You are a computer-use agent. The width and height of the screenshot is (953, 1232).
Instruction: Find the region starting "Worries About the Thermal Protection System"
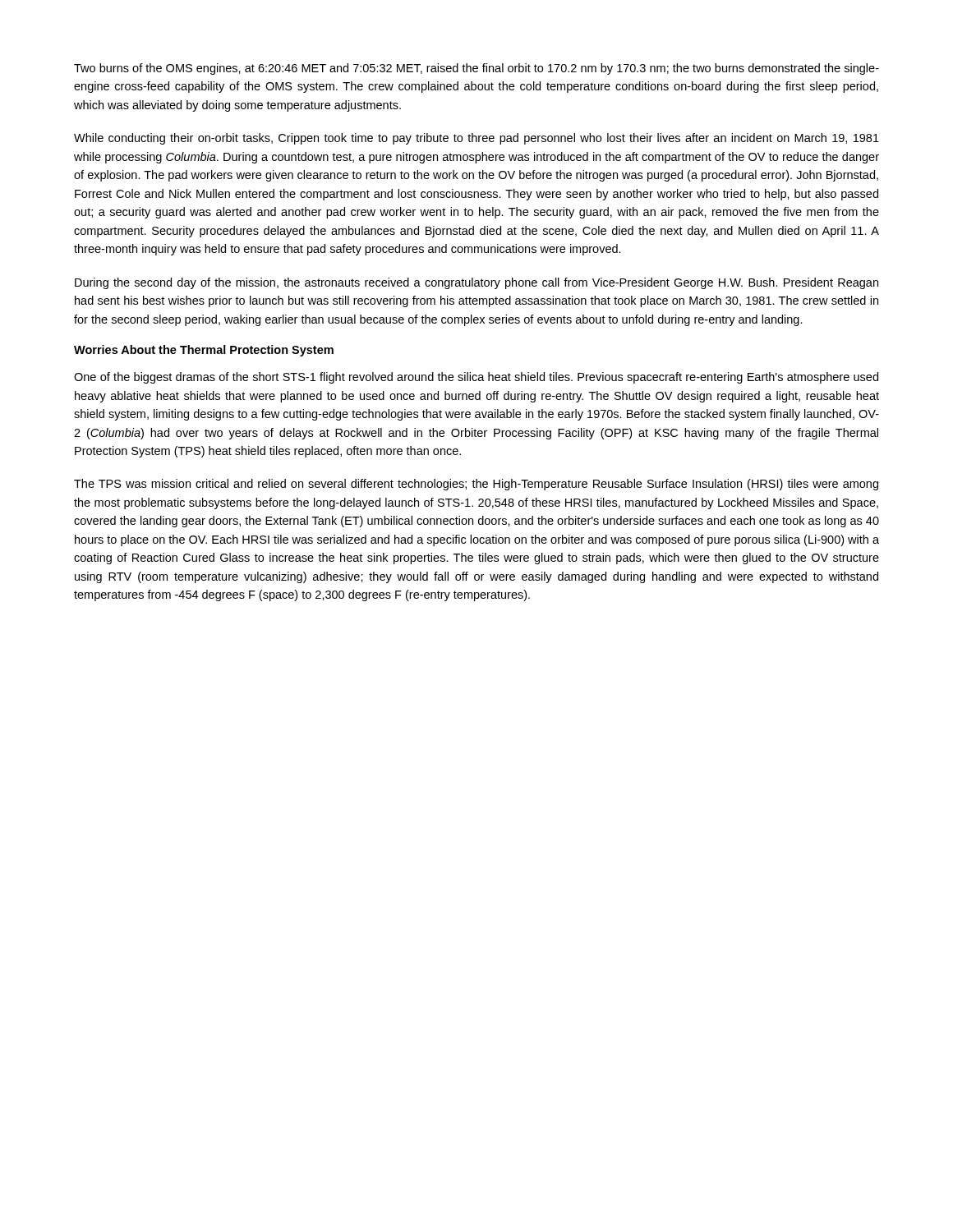(204, 350)
